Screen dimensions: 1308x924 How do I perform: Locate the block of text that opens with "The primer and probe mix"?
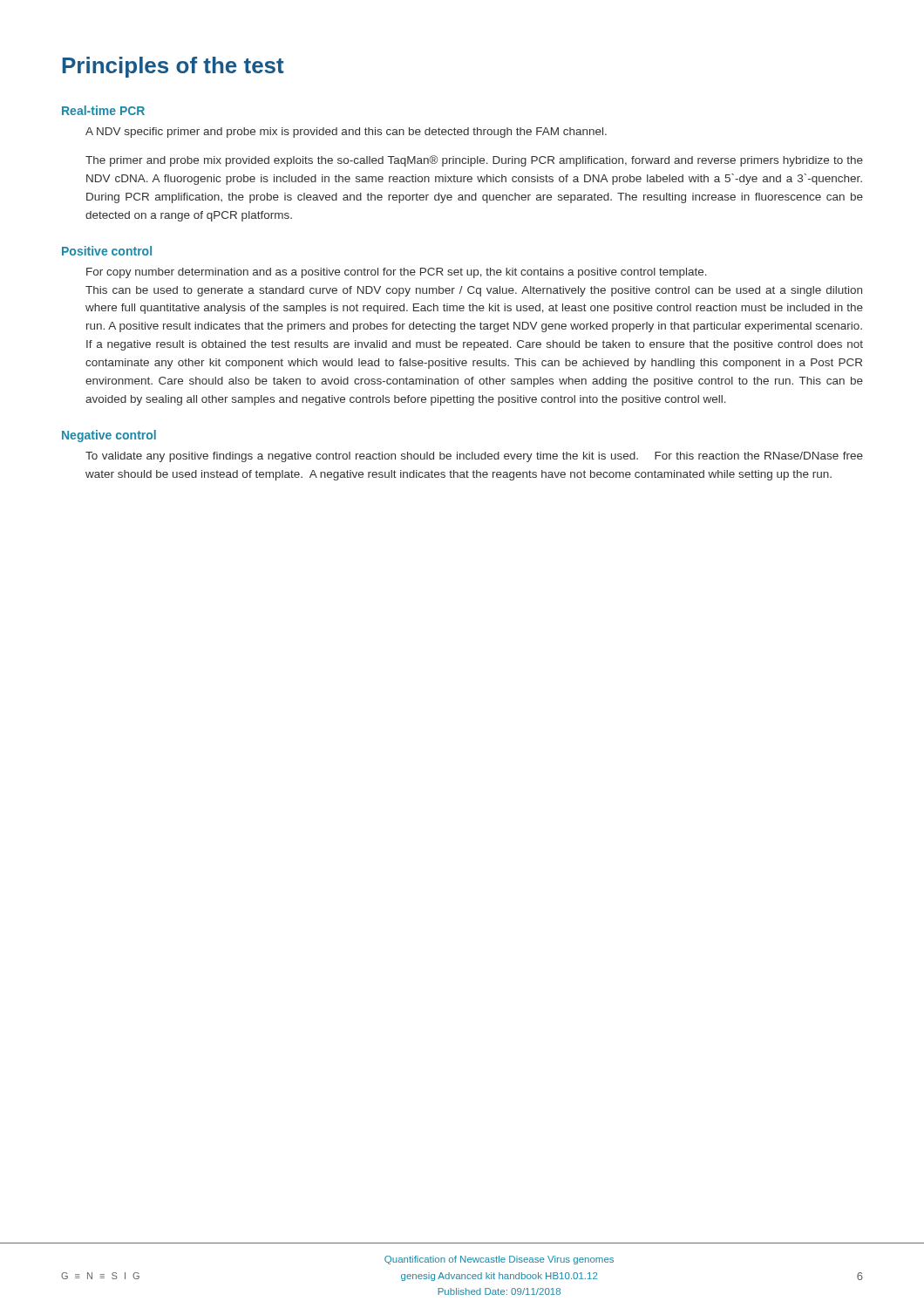click(474, 187)
